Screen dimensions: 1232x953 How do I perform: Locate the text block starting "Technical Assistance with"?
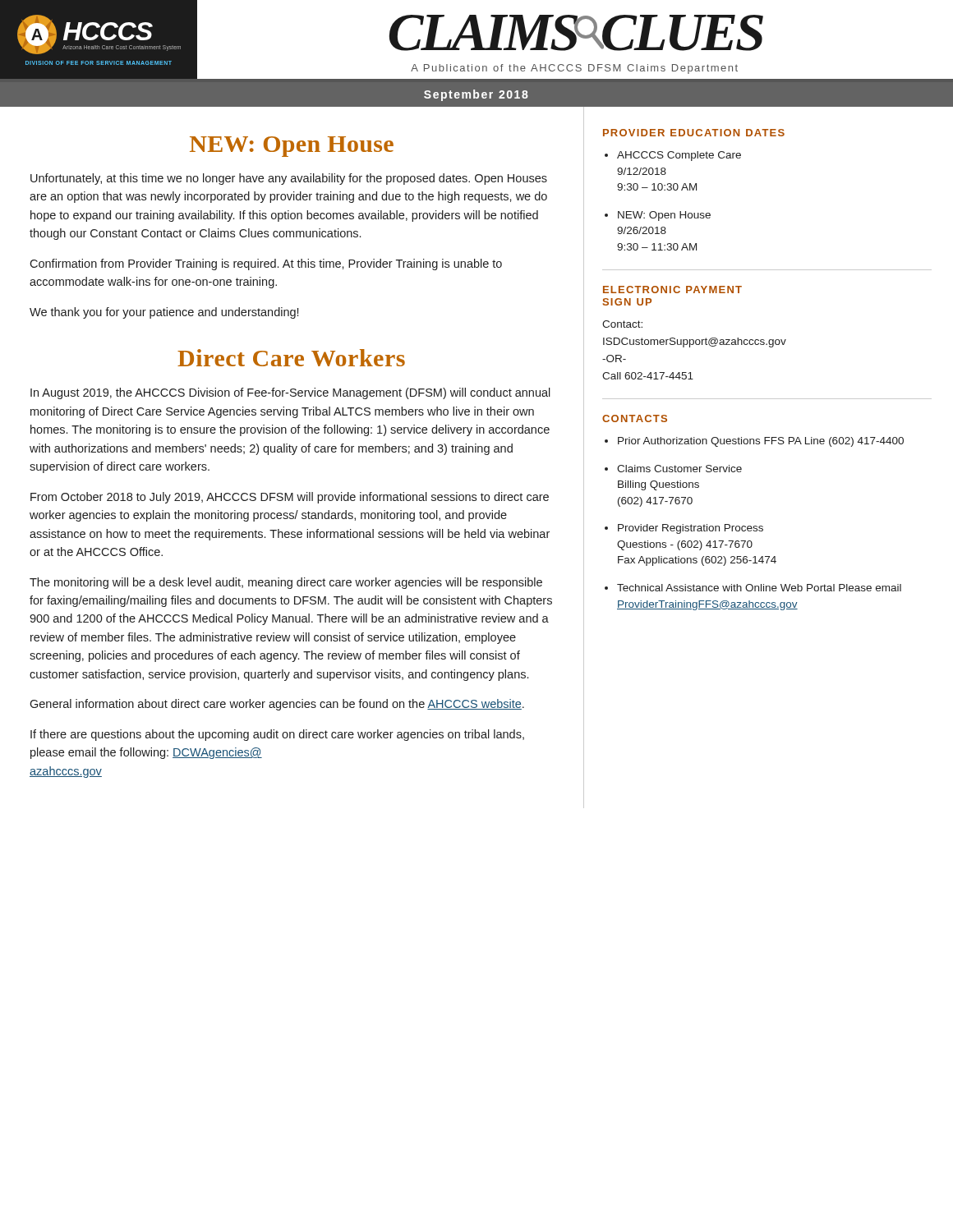click(759, 596)
